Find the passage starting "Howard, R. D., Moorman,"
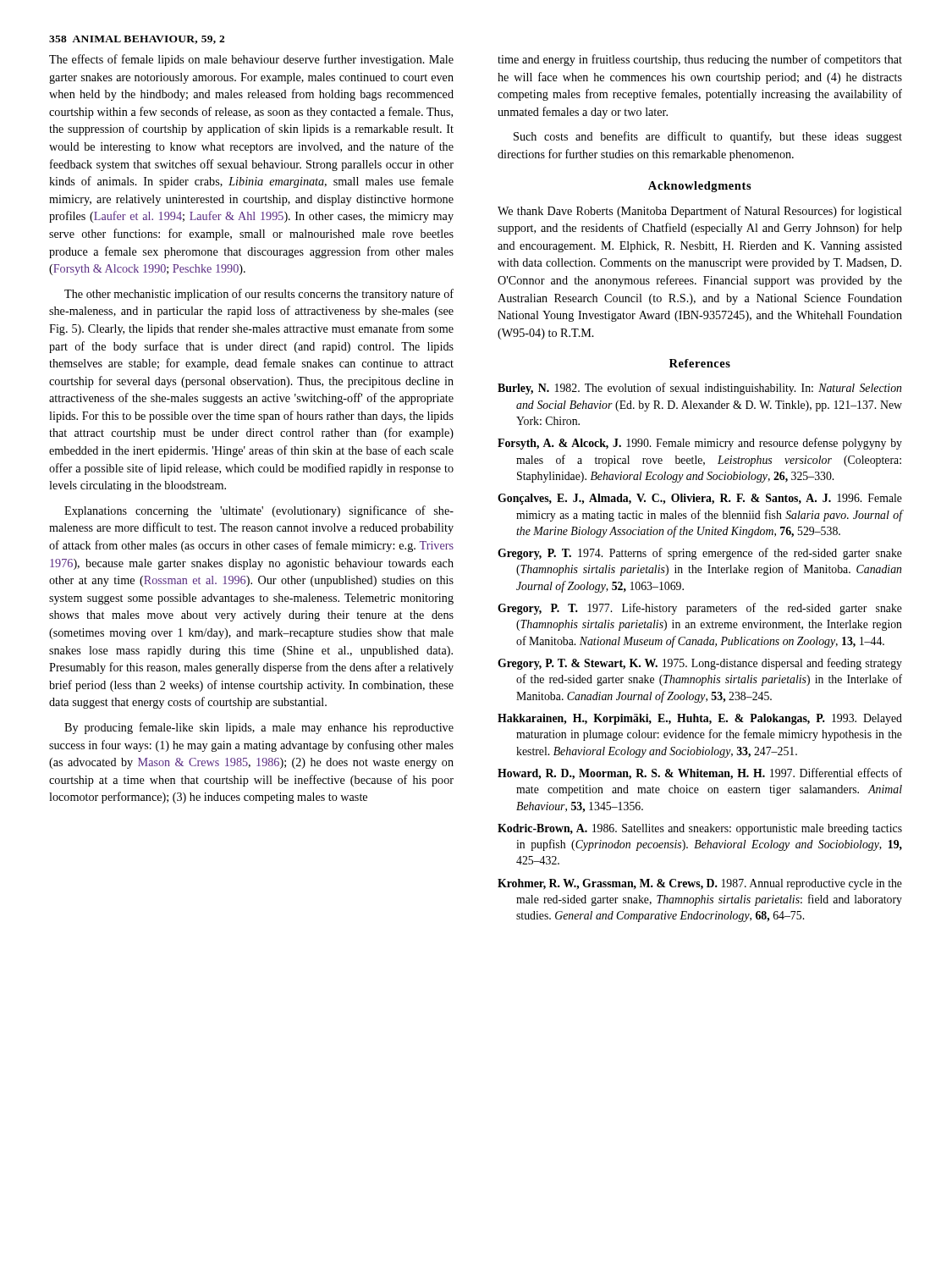 click(700, 790)
